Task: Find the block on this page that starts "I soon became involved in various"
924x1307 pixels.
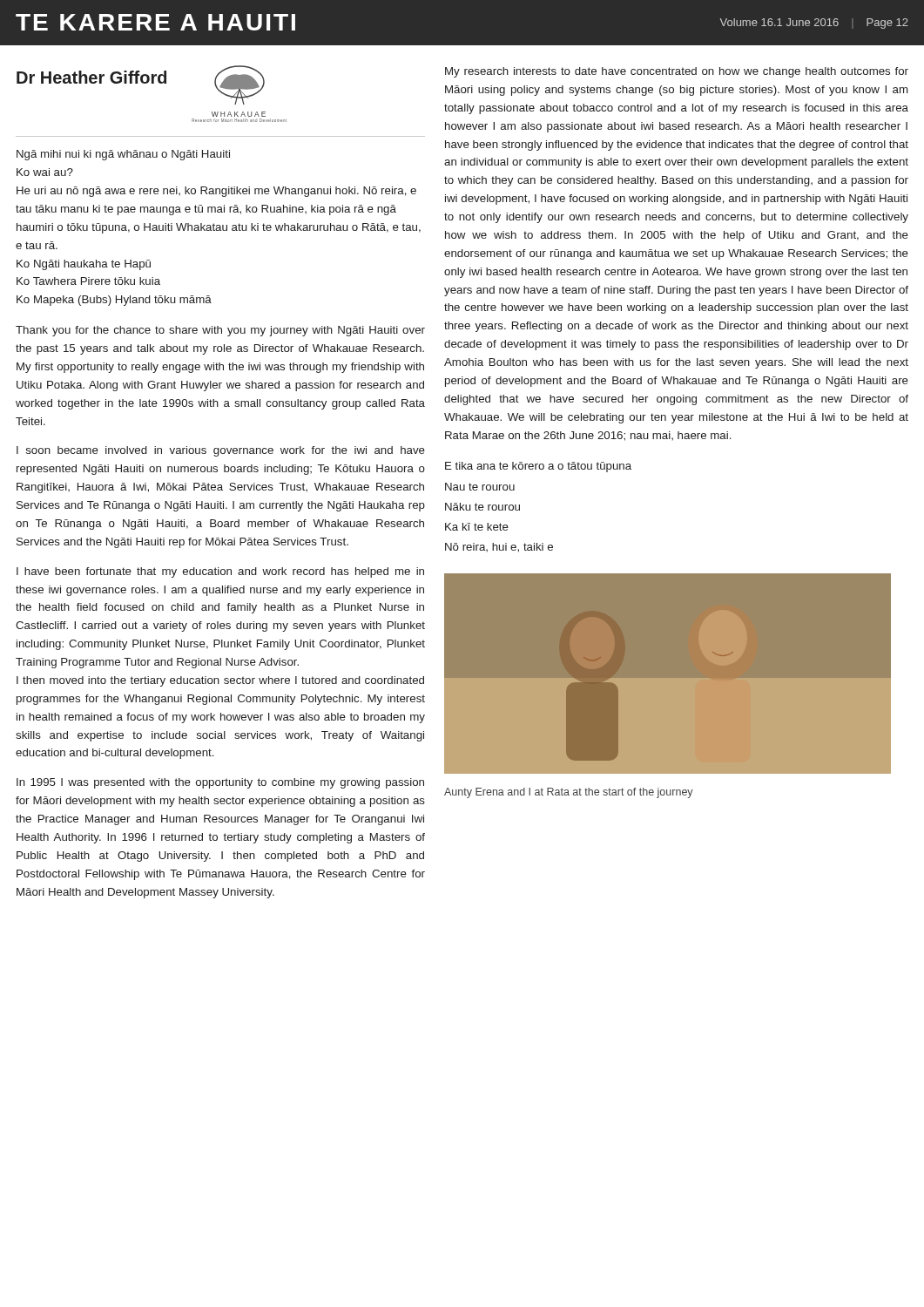Action: (x=220, y=496)
